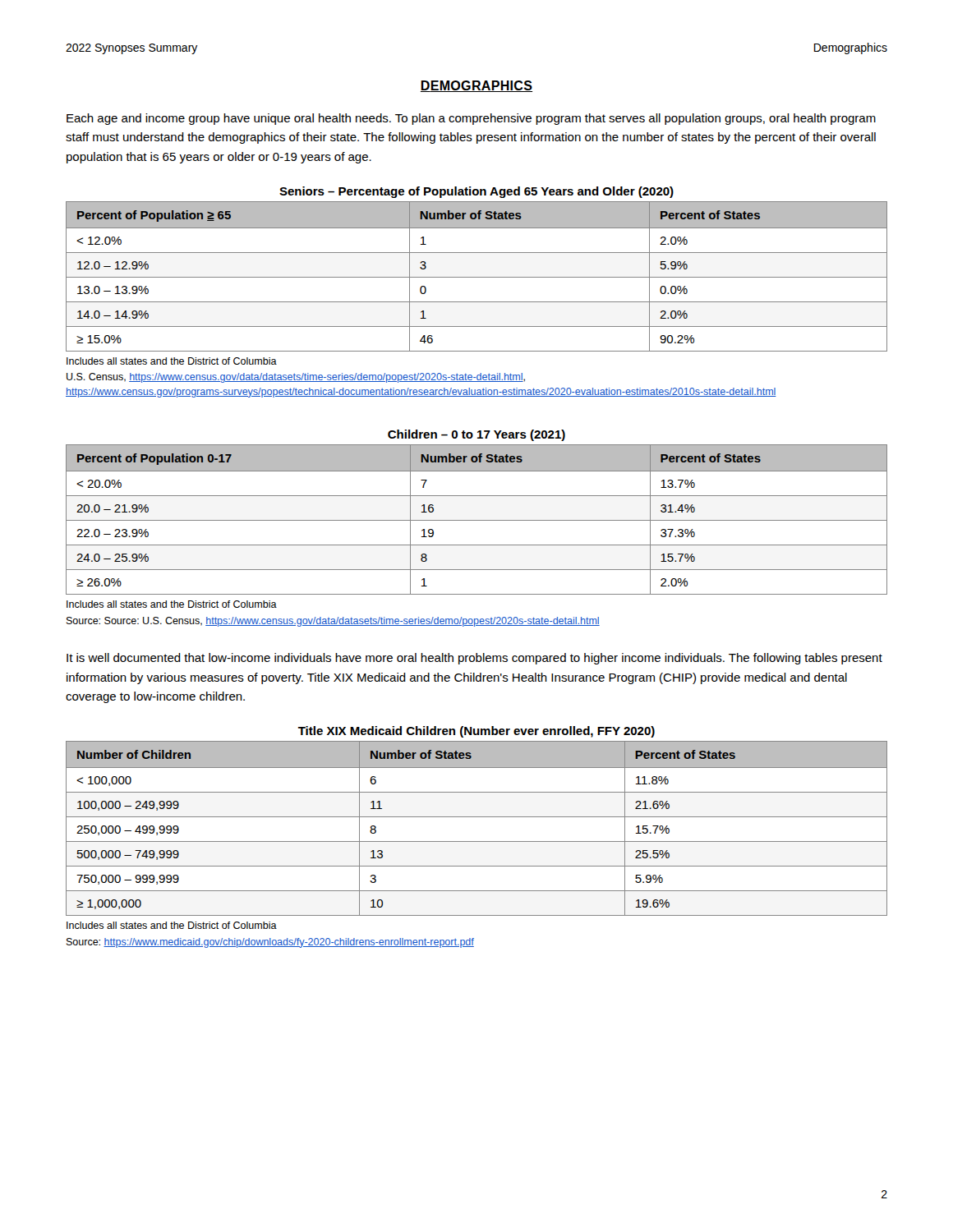The height and width of the screenshot is (1232, 953).
Task: Locate the passage starting "Each age and income group"
Action: (471, 137)
